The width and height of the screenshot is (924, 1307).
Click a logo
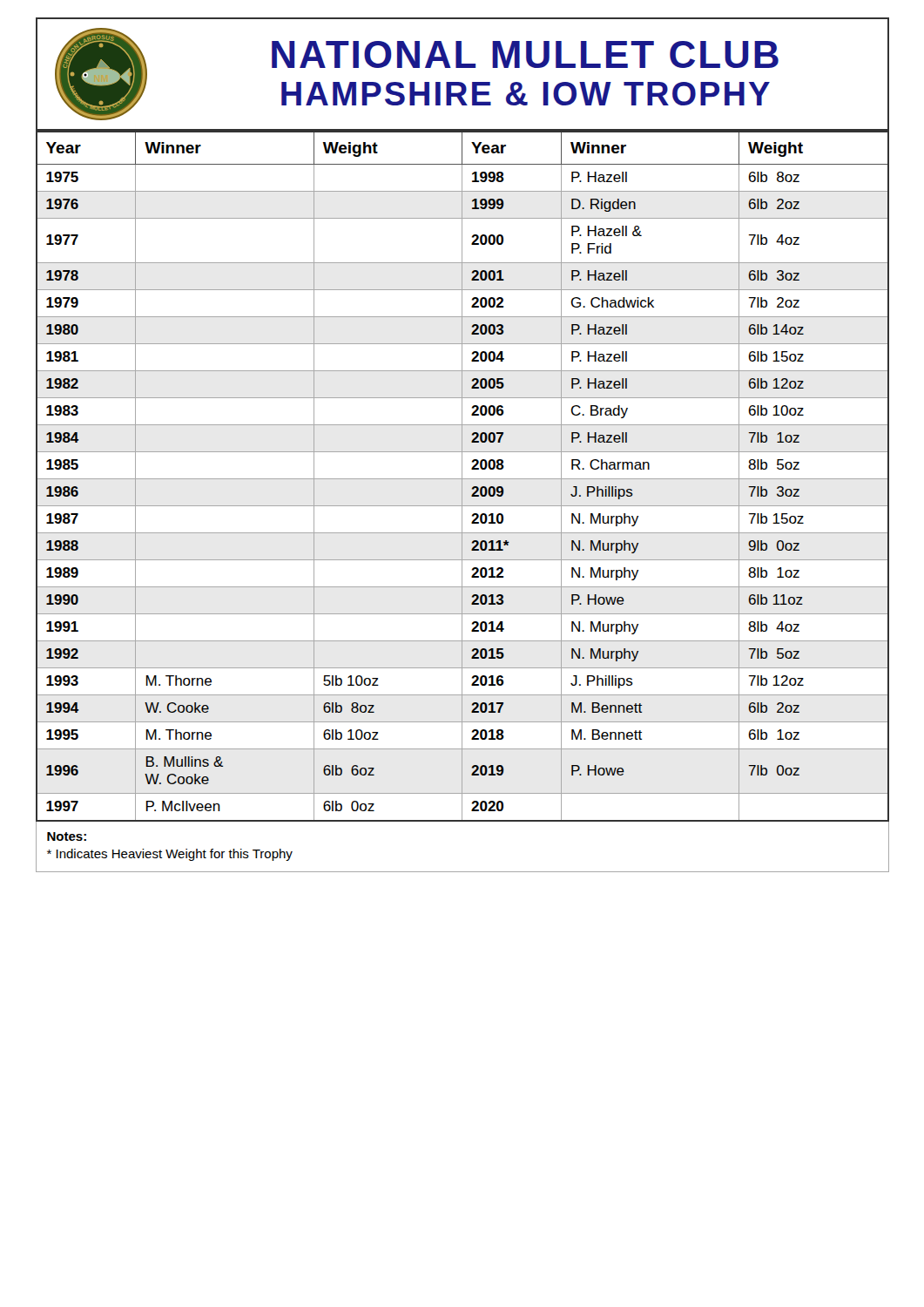(x=462, y=74)
